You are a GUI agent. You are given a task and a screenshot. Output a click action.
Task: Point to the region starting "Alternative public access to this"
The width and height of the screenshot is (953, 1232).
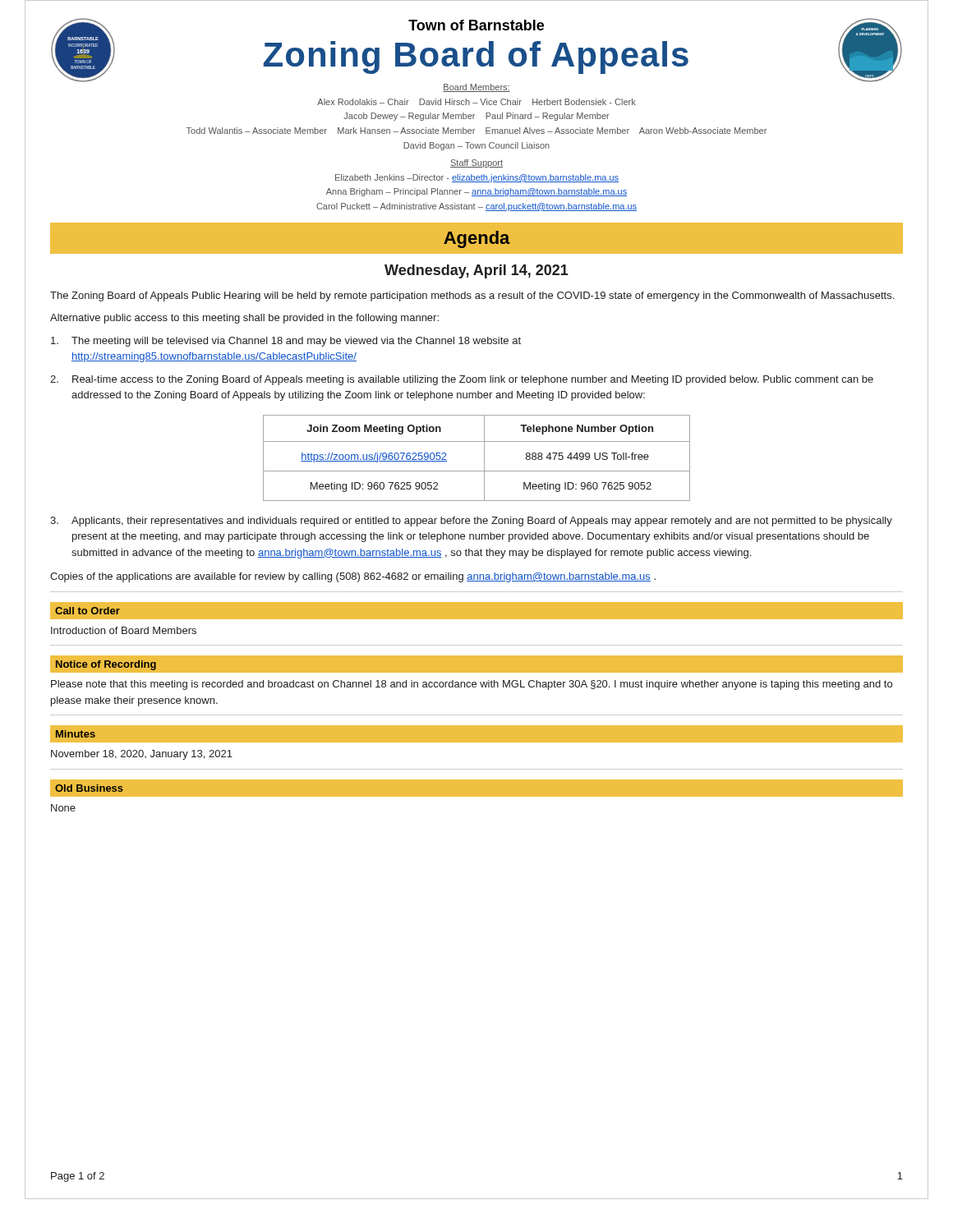[245, 317]
